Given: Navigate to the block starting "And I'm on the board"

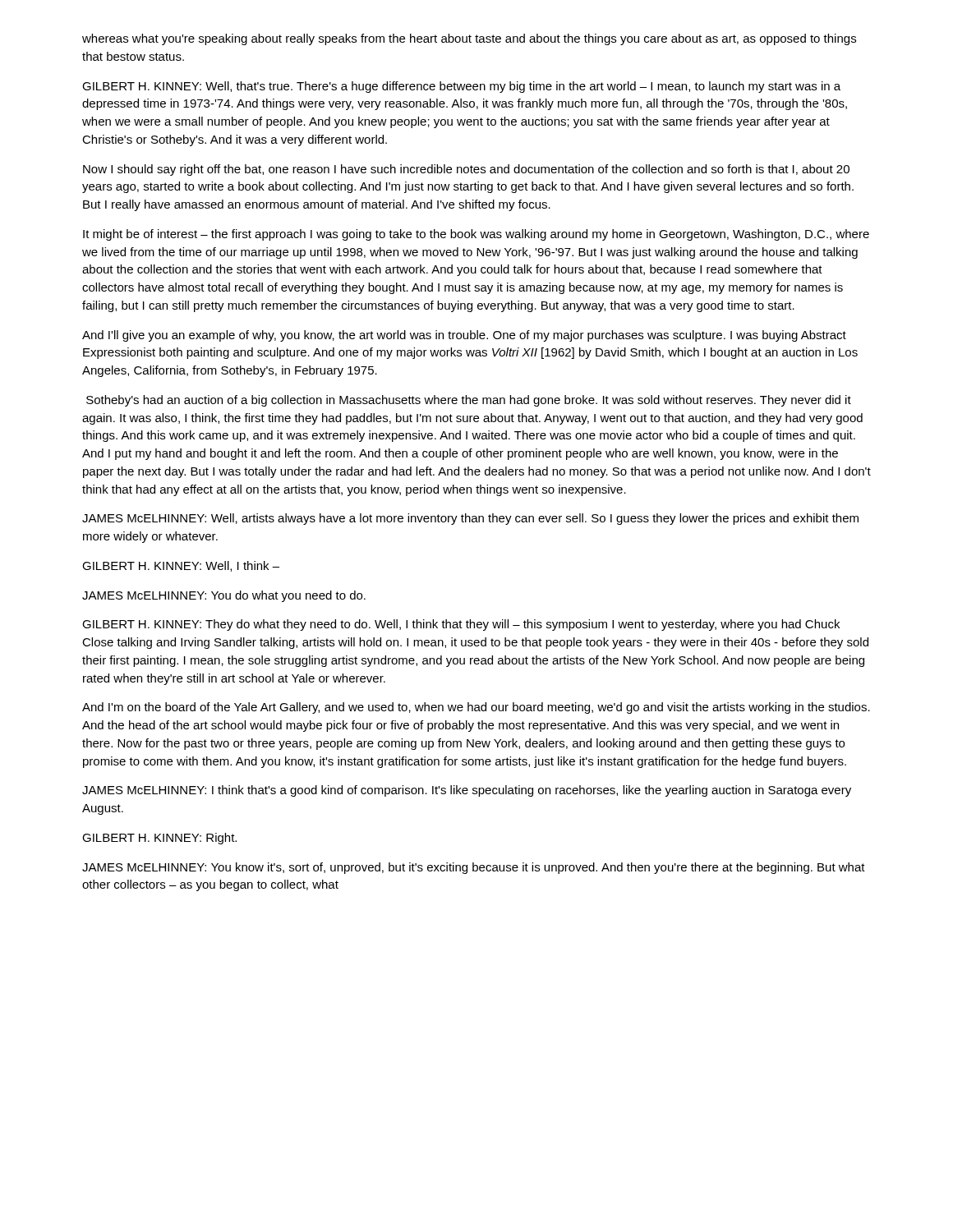Looking at the screenshot, I should 476,734.
